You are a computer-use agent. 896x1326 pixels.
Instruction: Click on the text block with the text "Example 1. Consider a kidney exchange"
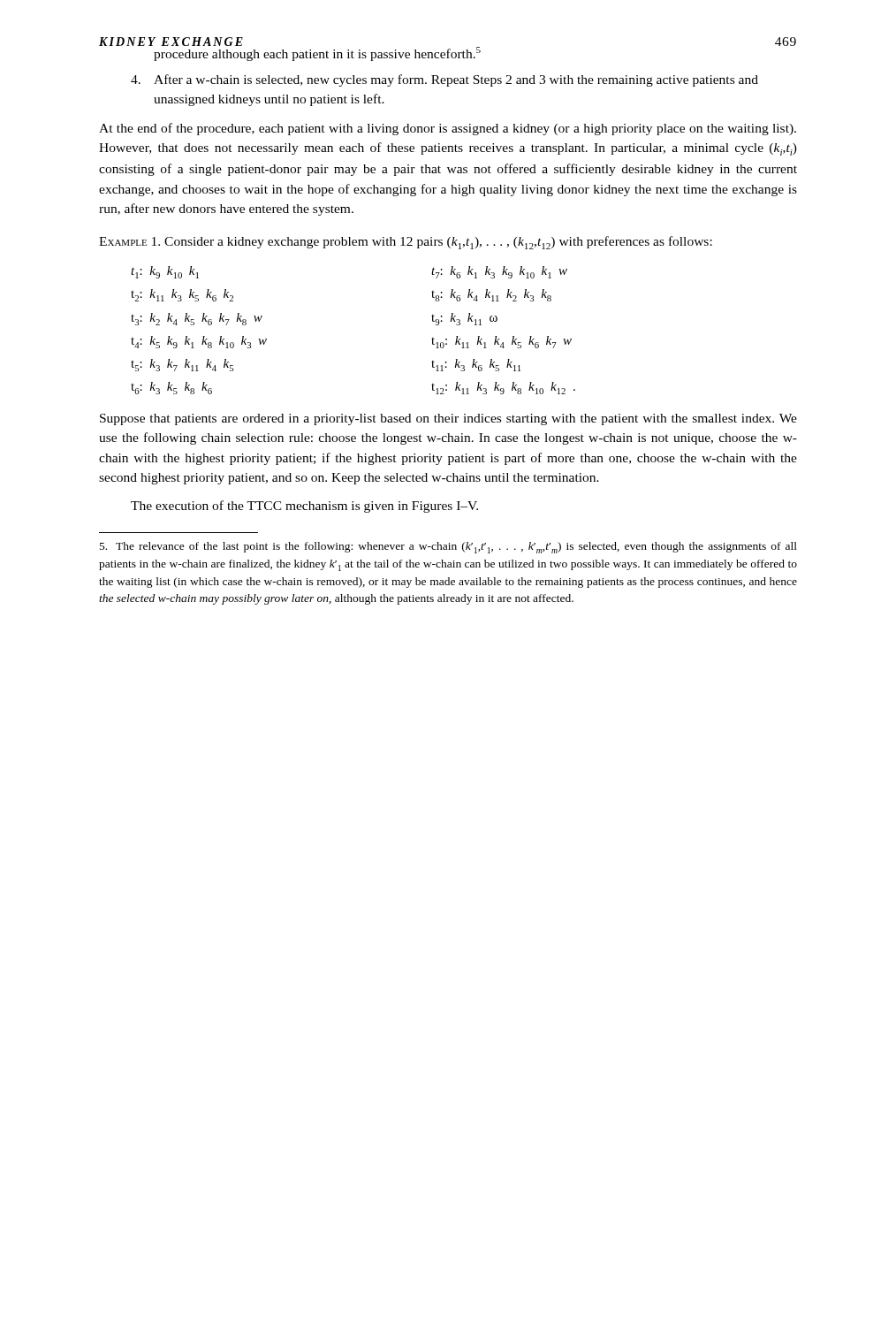(406, 242)
